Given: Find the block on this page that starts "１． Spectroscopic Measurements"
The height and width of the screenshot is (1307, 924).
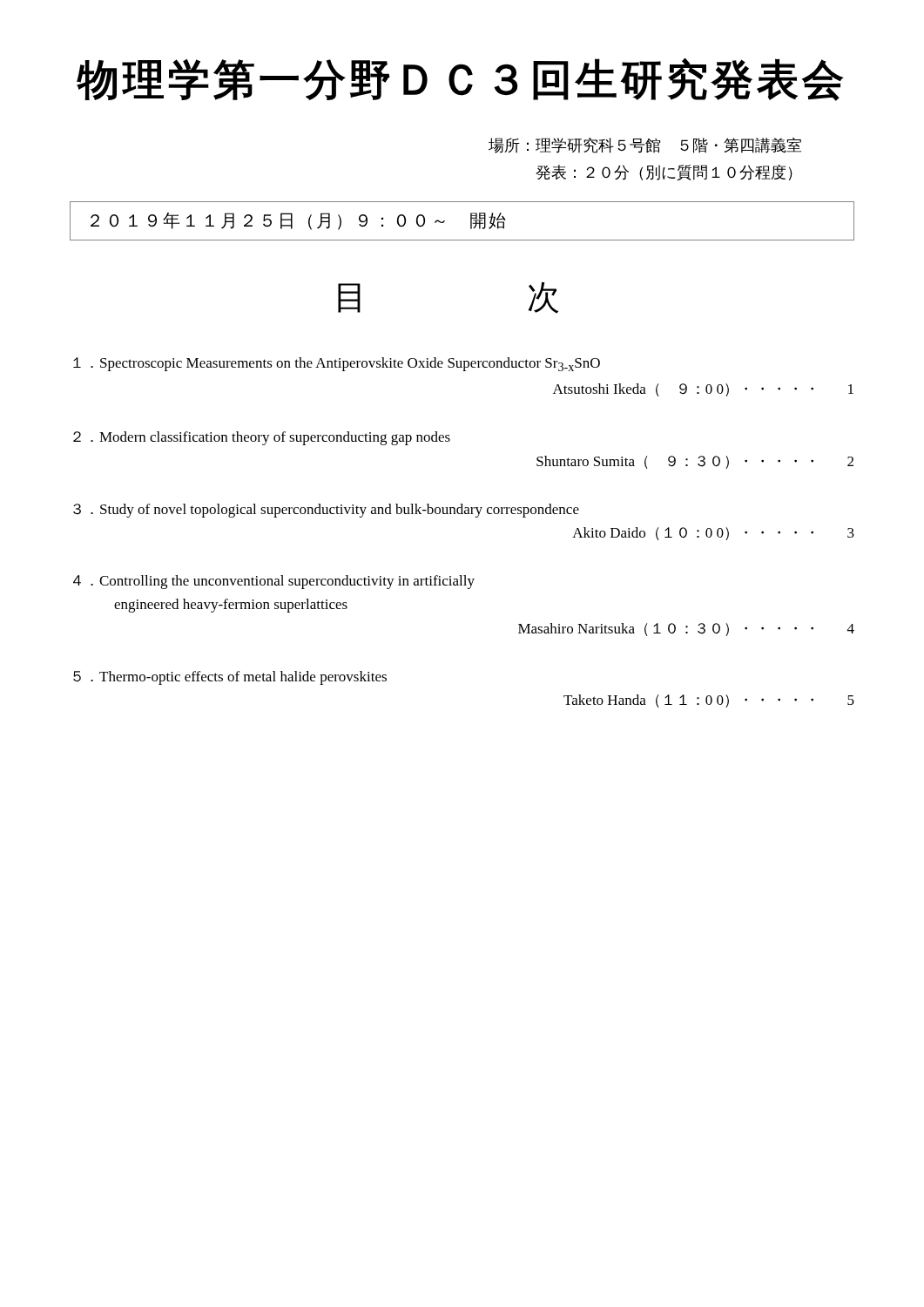Looking at the screenshot, I should (462, 376).
